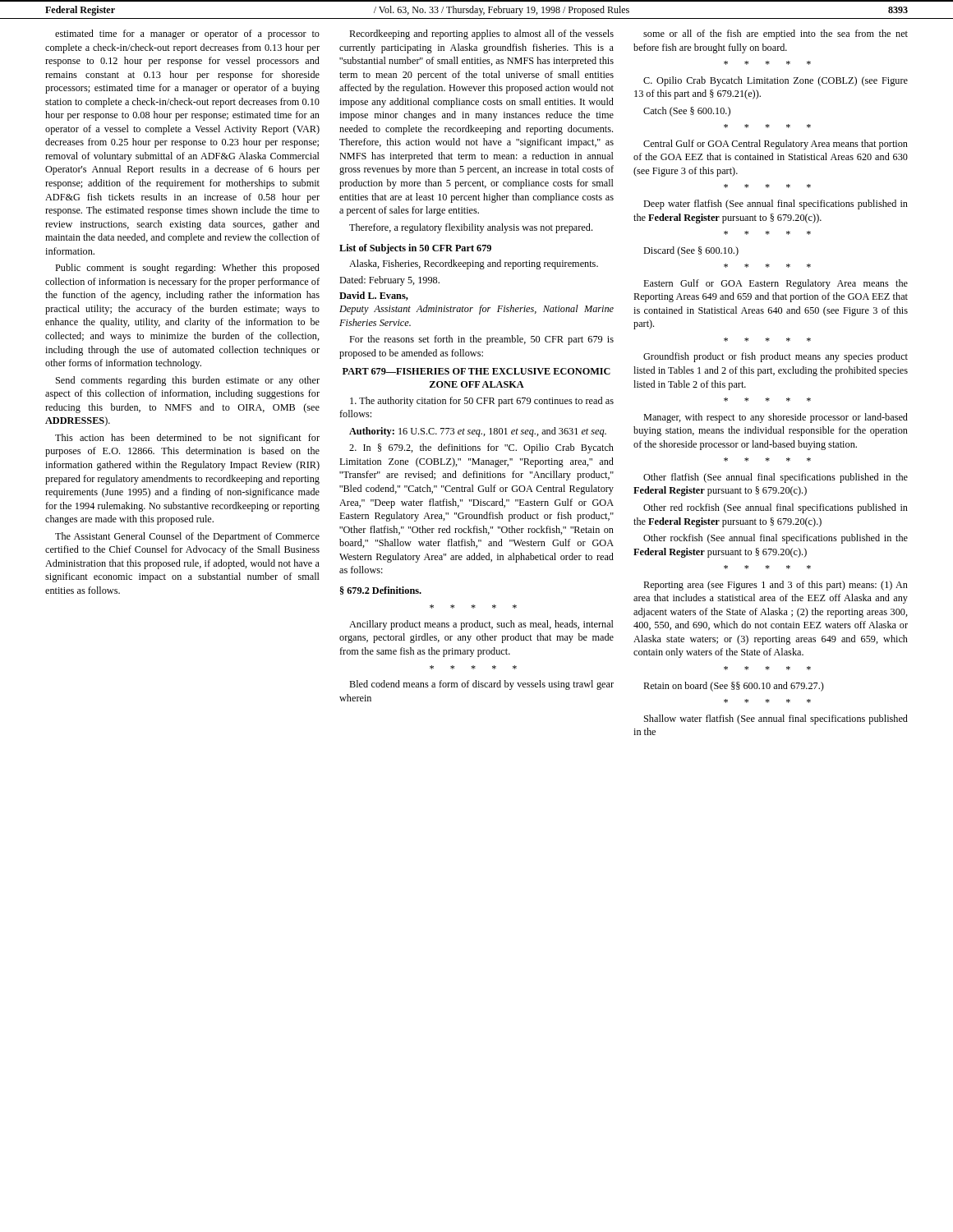Find the block on this page that starts "Other red rockfish (See annual final specifications"
The image size is (953, 1232).
point(771,515)
